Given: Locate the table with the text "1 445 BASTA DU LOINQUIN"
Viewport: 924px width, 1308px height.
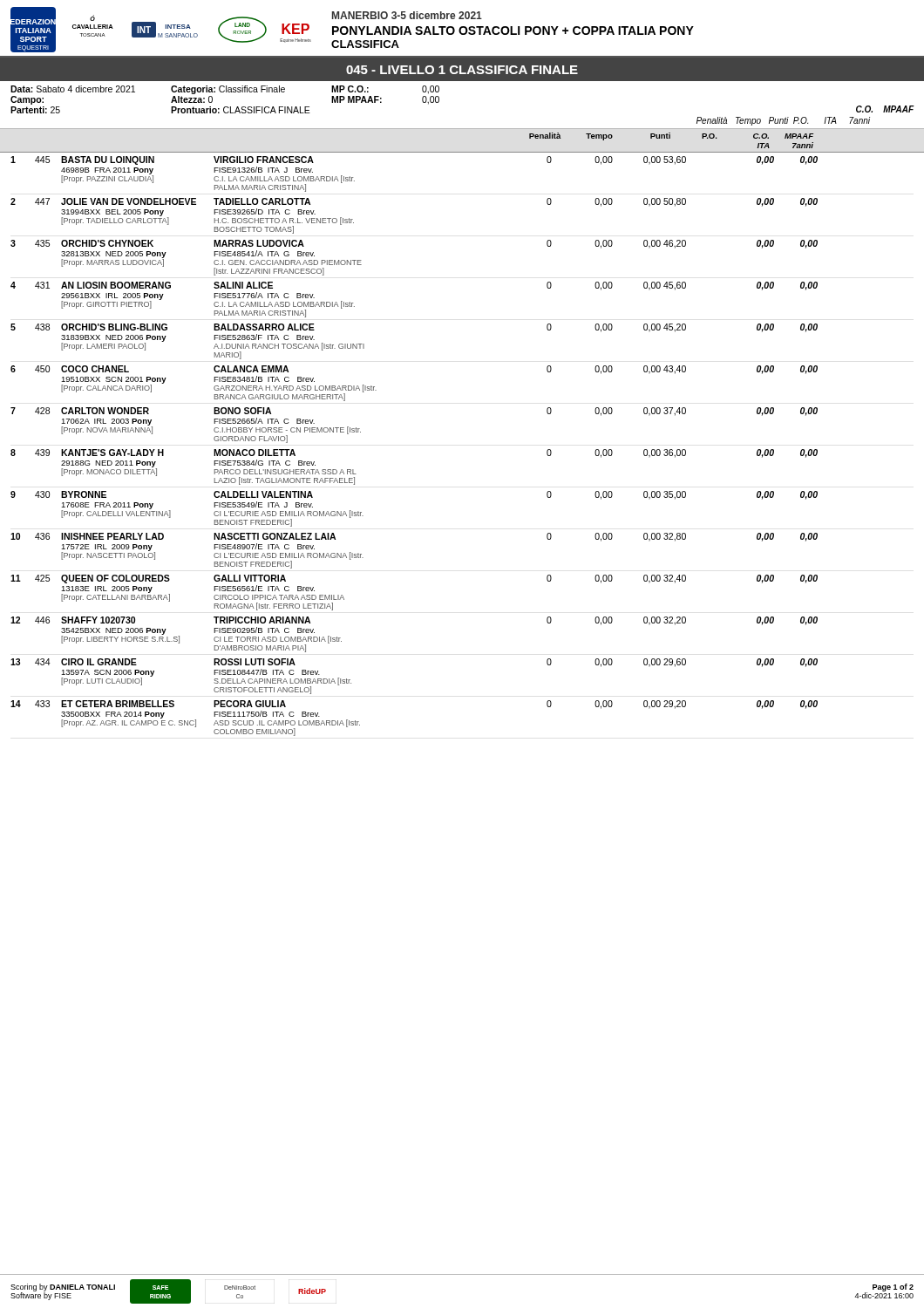Looking at the screenshot, I should pyautogui.click(x=462, y=446).
